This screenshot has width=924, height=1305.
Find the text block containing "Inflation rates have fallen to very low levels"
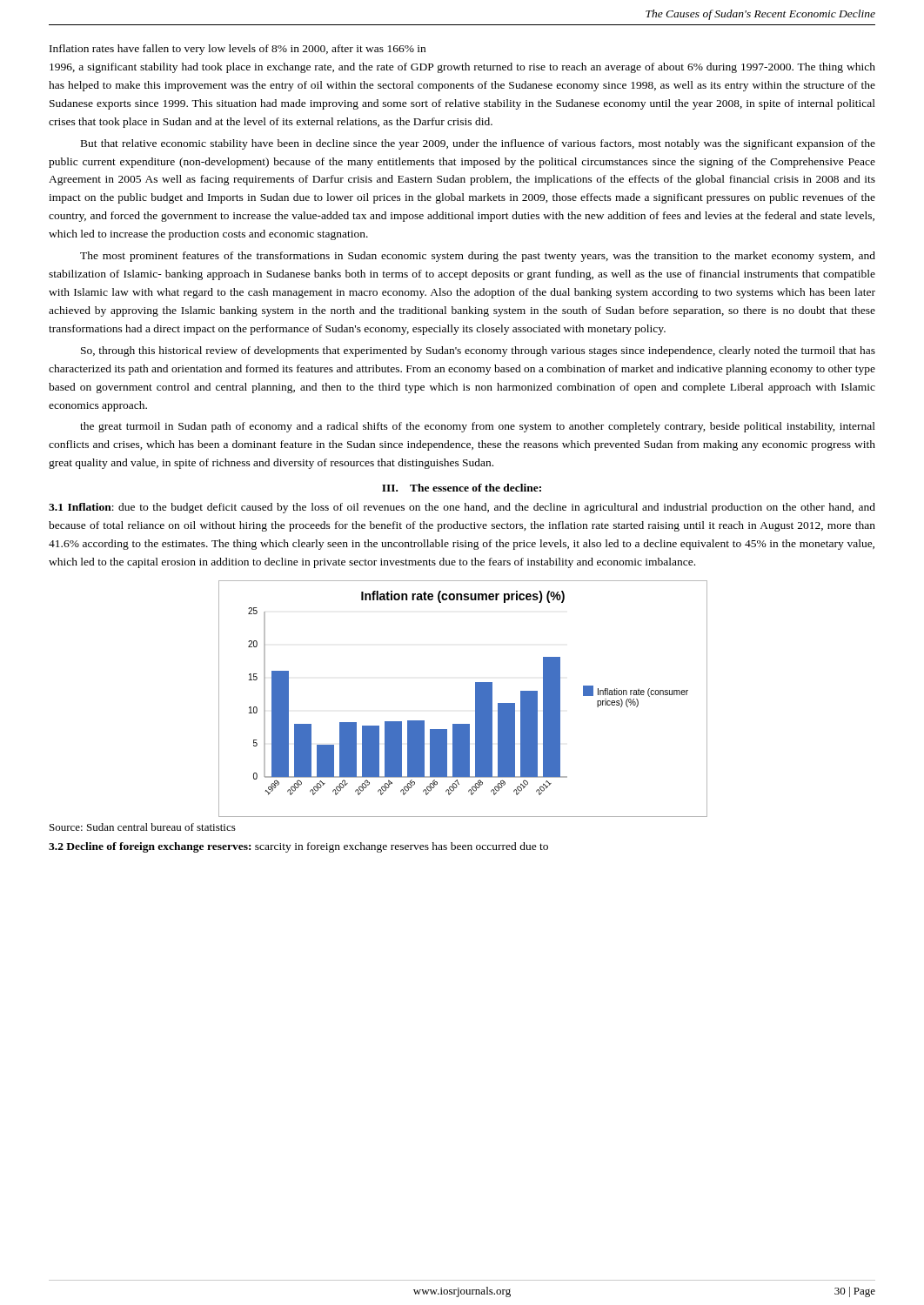pos(462,86)
